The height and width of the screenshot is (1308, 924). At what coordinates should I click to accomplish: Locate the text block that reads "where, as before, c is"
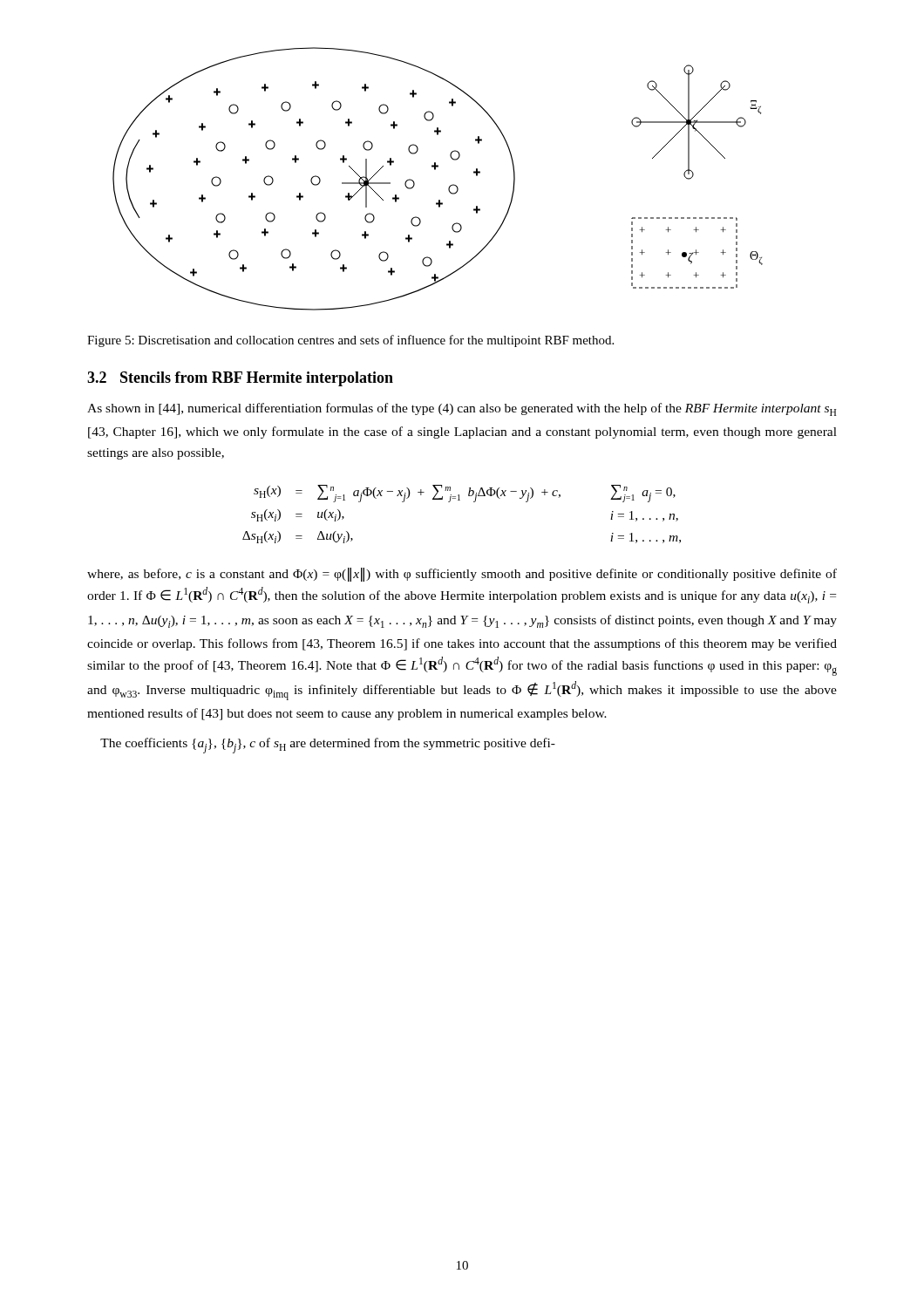462,643
